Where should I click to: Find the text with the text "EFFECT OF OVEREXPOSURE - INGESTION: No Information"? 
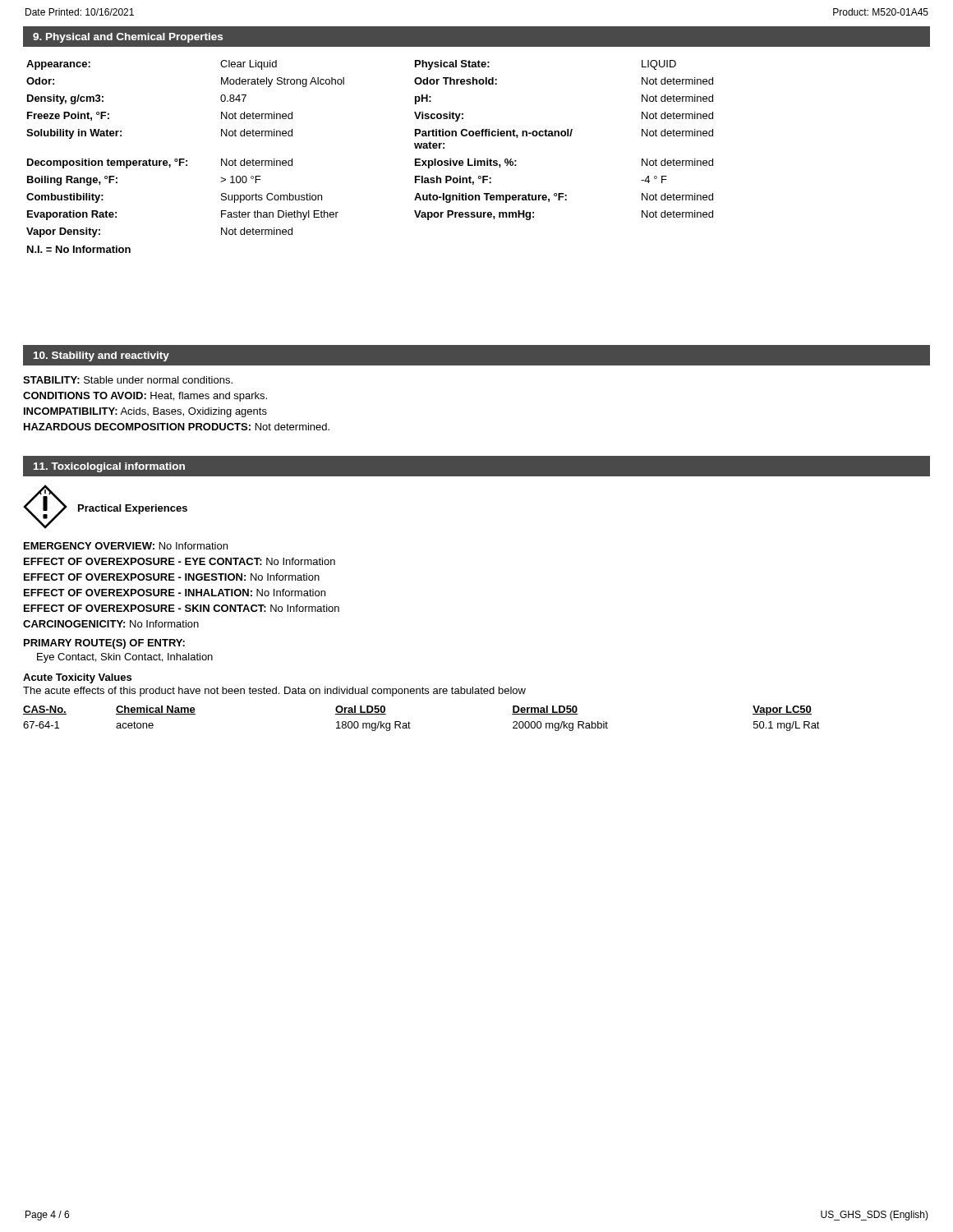171,577
